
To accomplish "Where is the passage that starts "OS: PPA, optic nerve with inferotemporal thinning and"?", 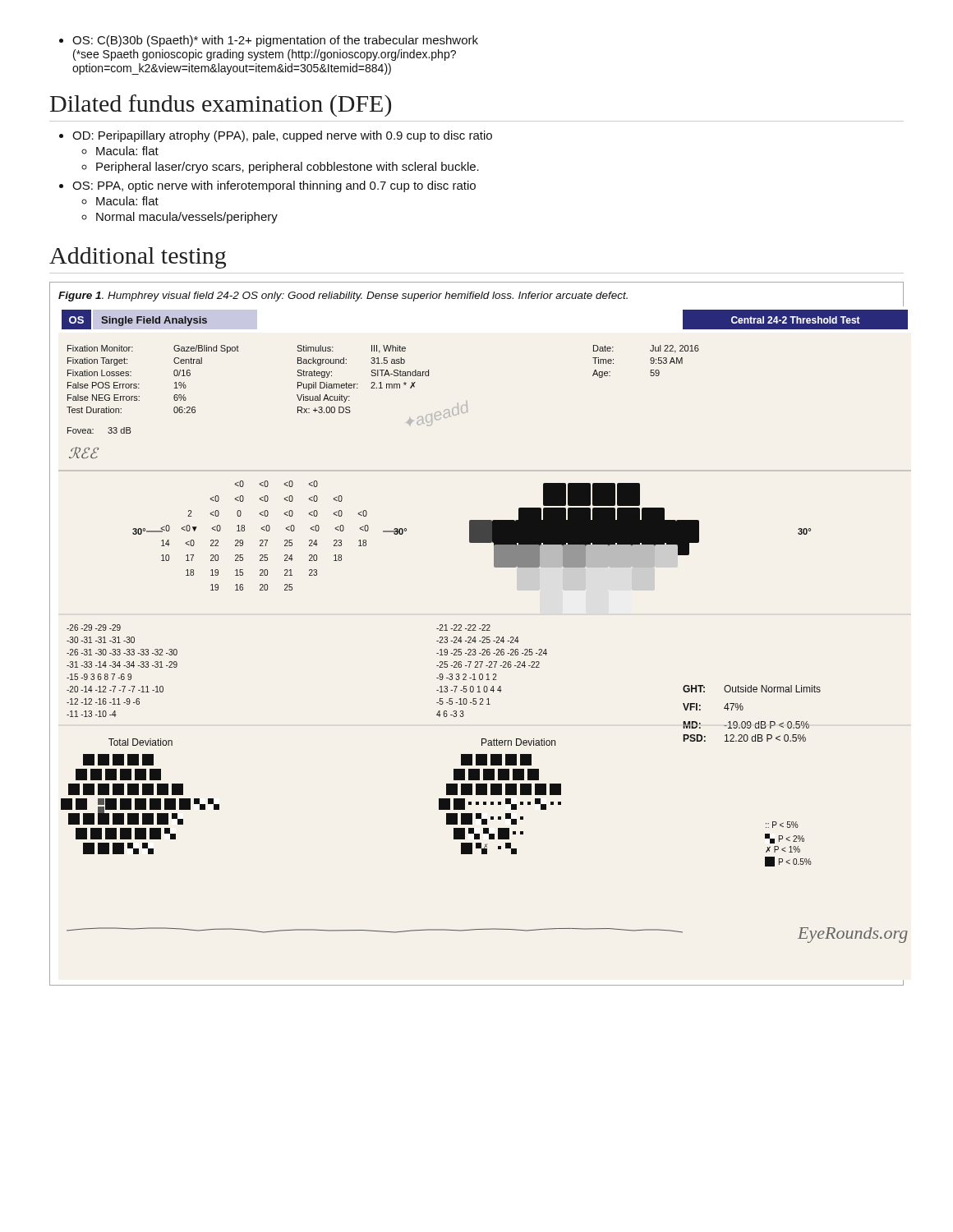I will pyautogui.click(x=267, y=186).
